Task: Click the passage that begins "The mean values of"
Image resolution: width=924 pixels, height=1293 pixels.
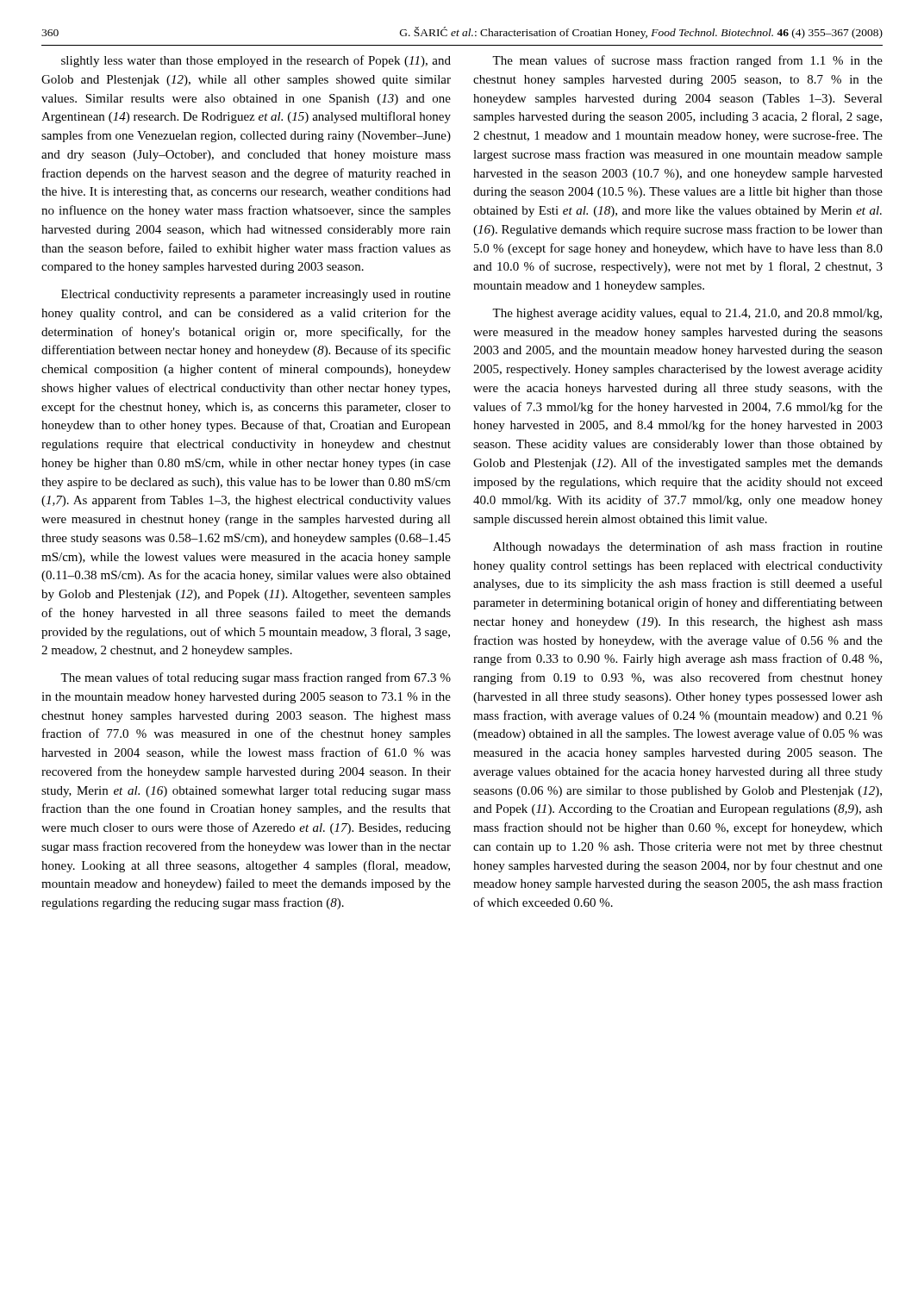Action: tap(678, 482)
